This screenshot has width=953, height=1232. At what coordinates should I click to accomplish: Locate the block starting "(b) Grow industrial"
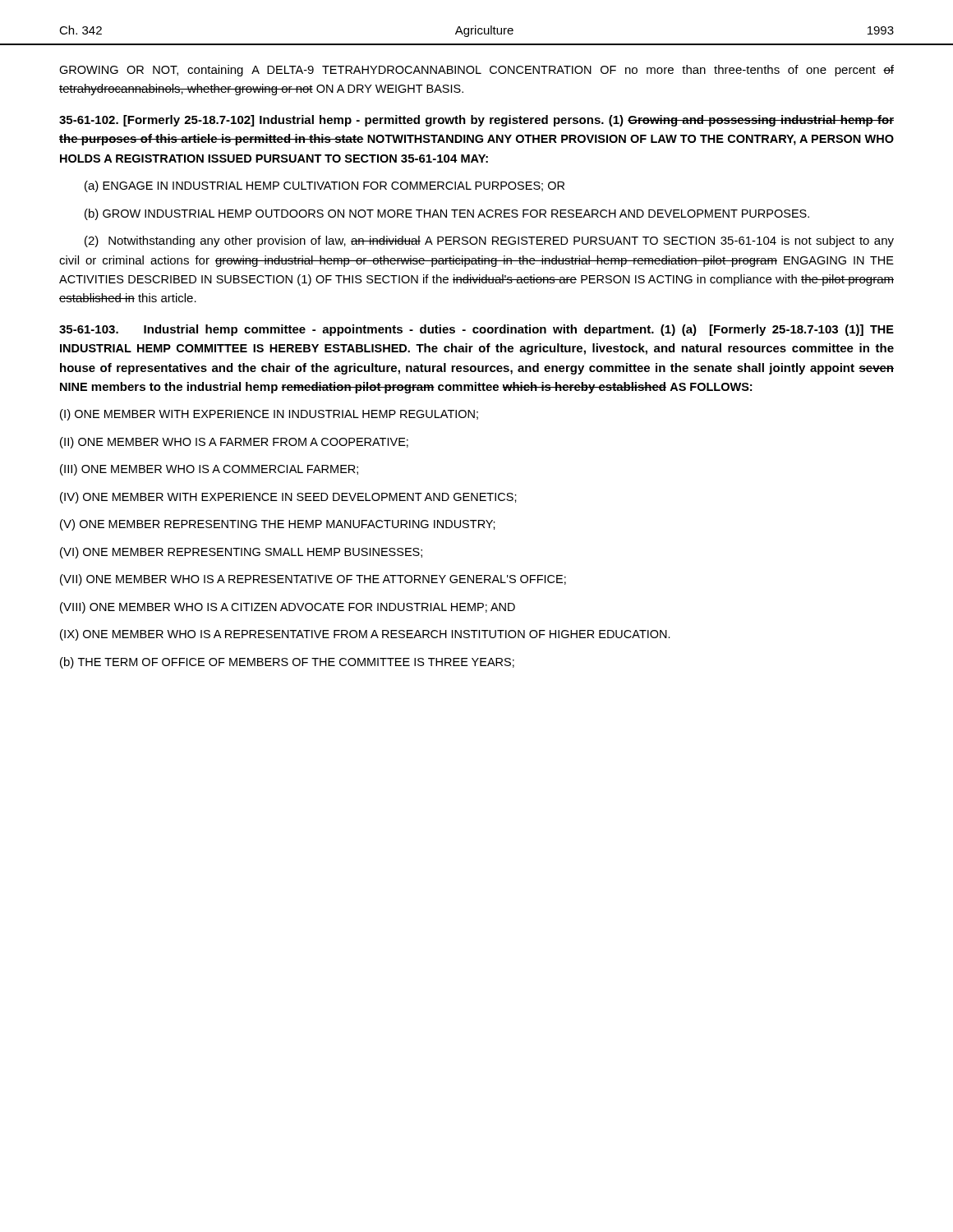(x=447, y=213)
